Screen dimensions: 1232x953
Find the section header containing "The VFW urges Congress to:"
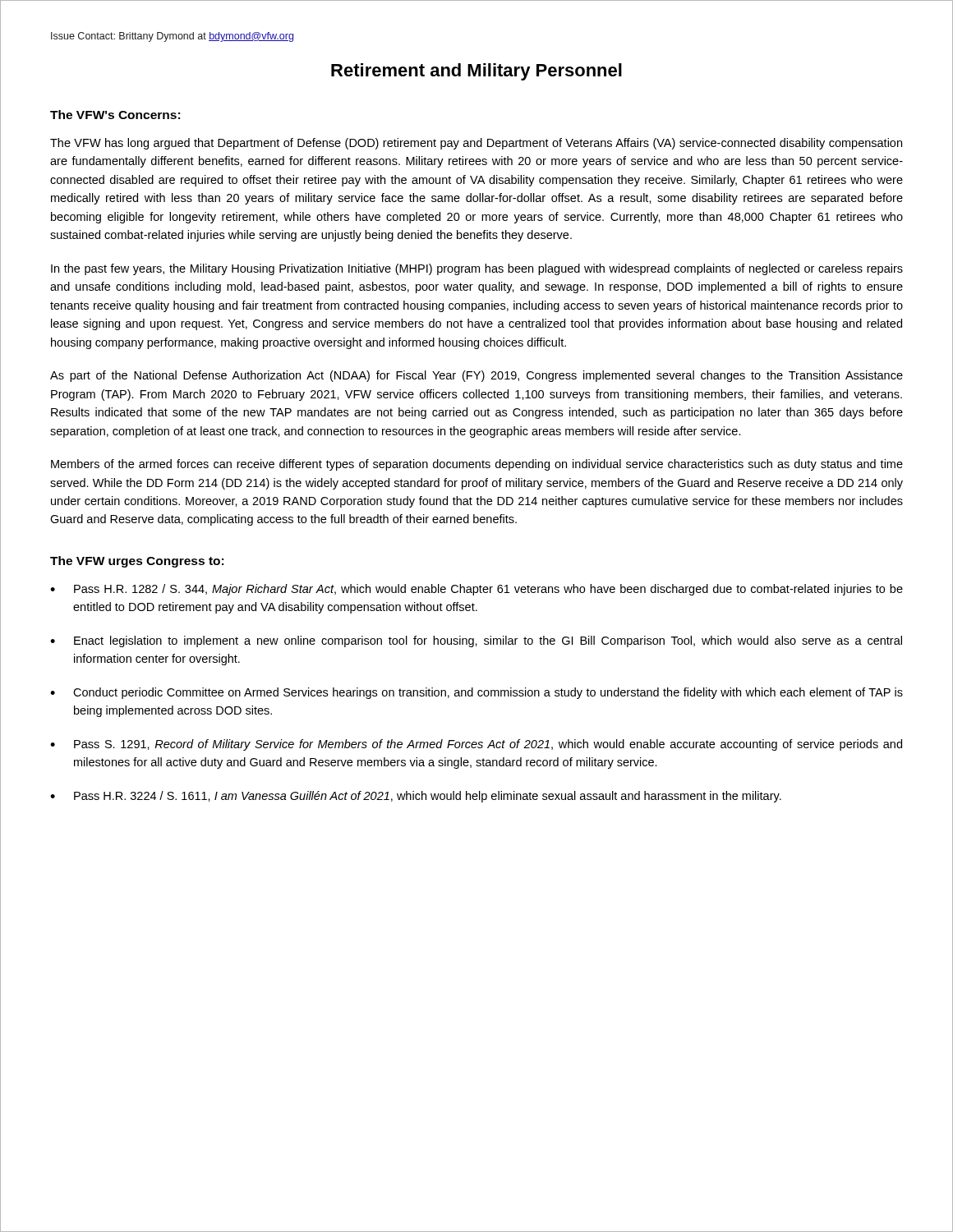pyautogui.click(x=138, y=560)
